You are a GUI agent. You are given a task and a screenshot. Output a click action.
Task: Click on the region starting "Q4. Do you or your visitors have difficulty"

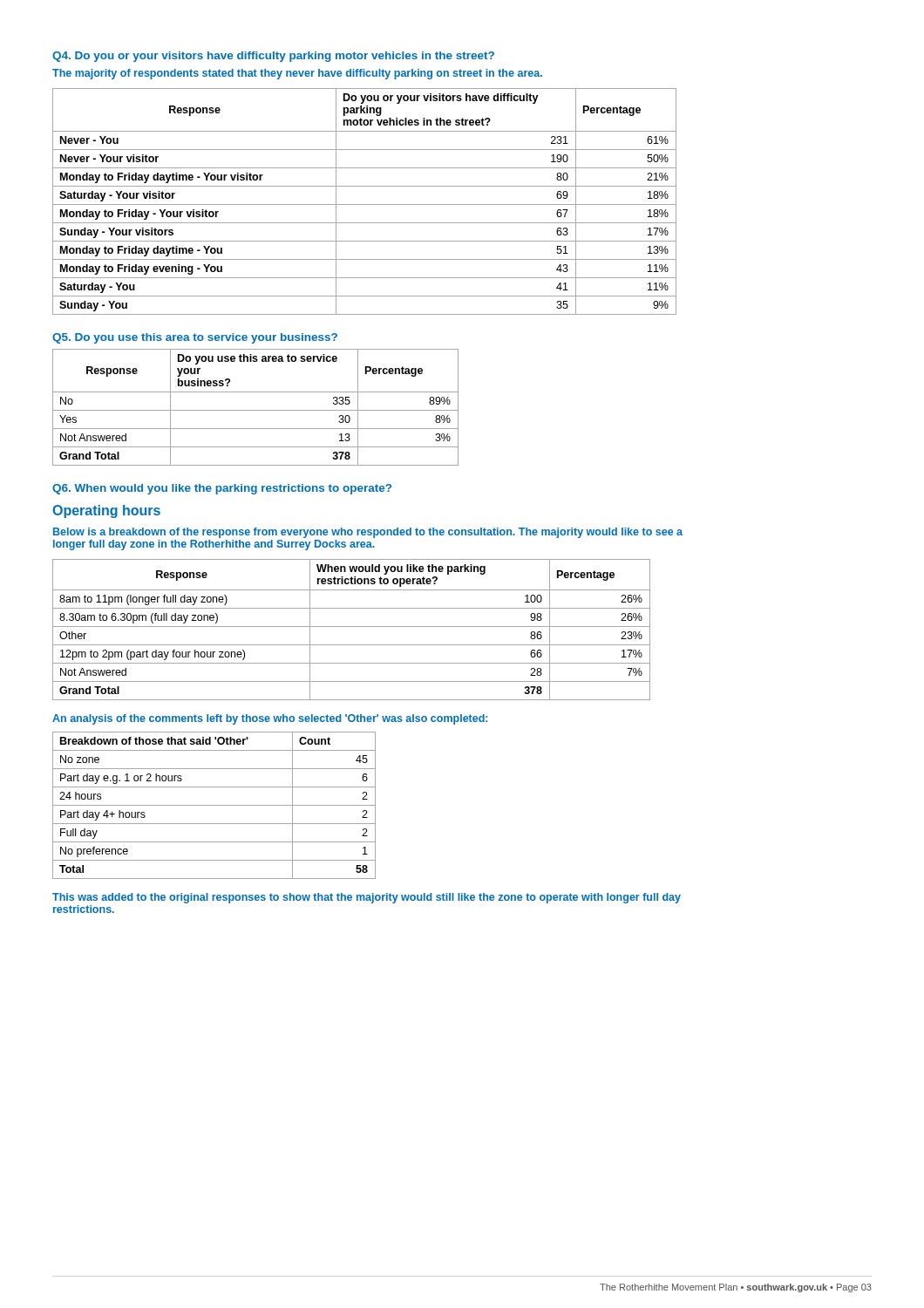274,55
